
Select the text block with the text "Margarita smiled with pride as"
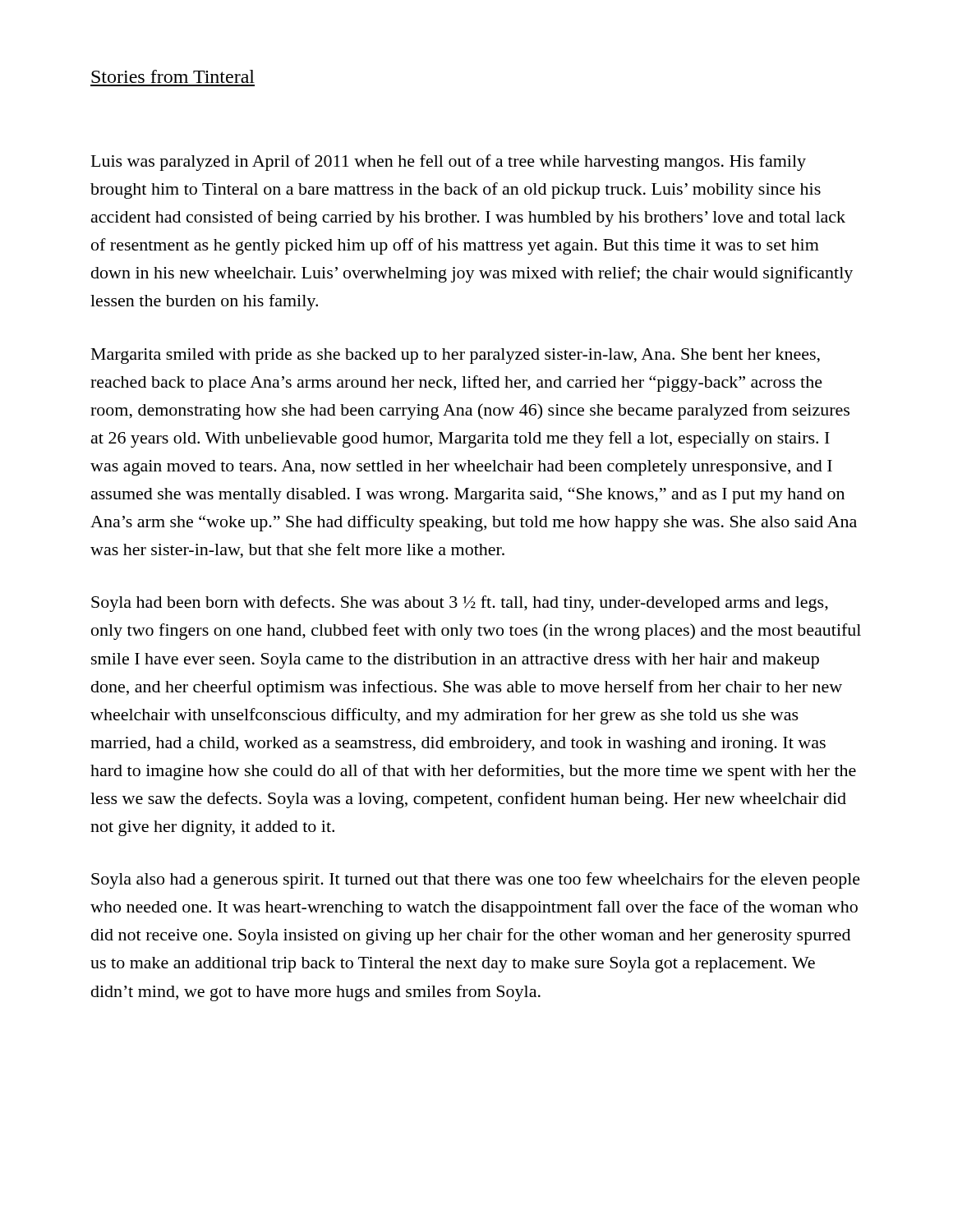474,451
